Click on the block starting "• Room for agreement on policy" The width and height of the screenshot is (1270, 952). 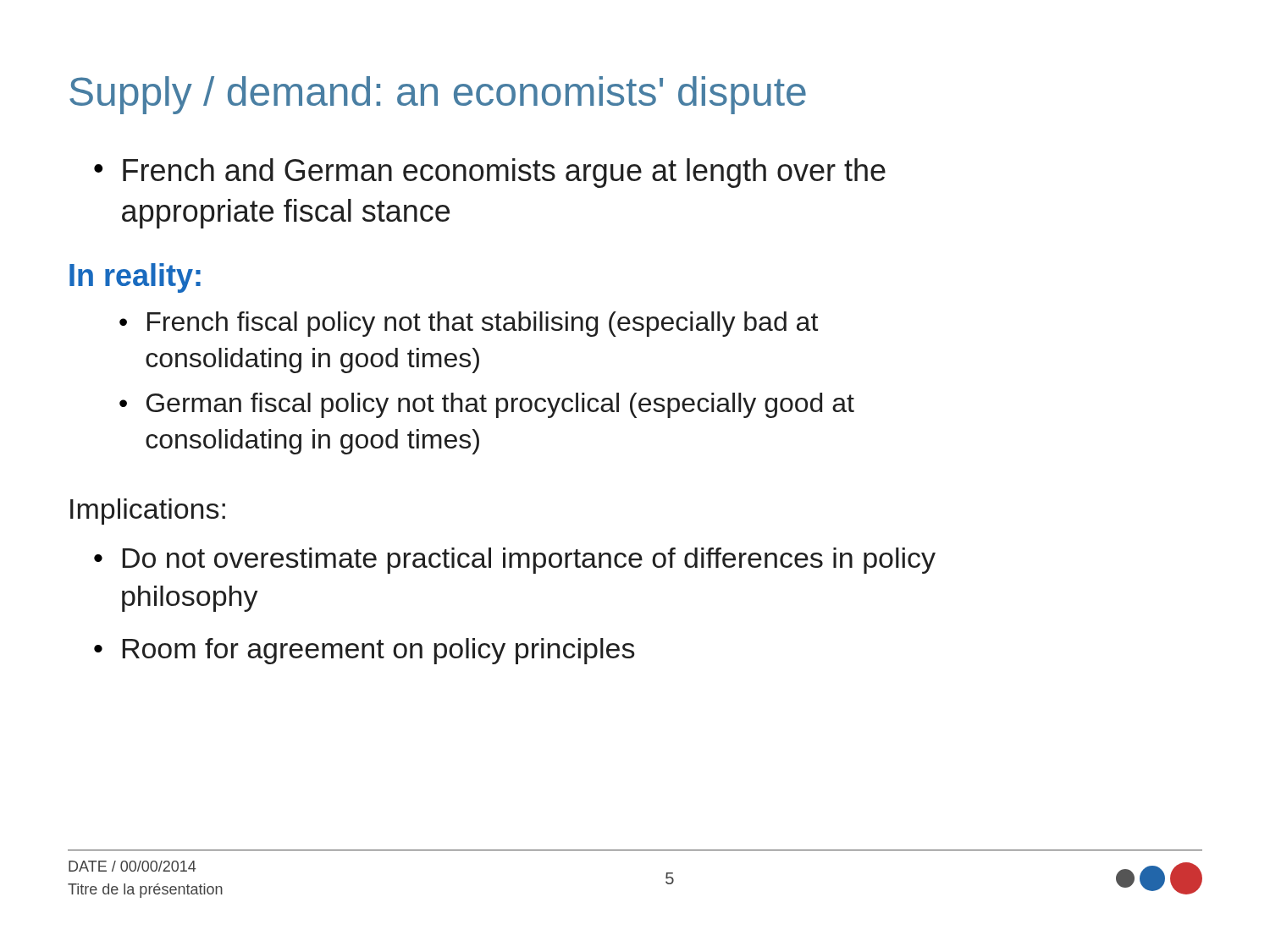click(648, 649)
